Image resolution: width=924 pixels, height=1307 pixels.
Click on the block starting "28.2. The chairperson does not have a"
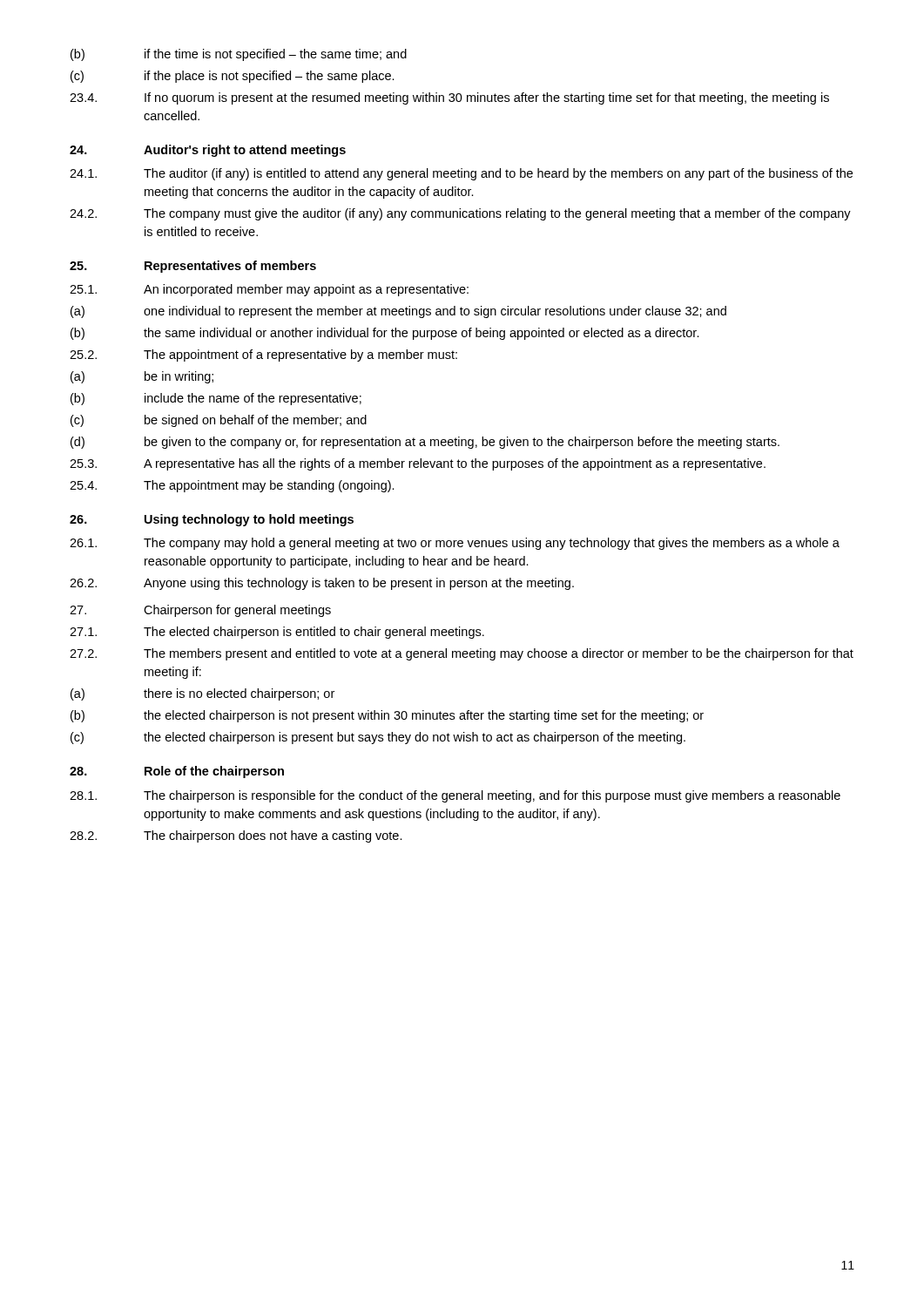pos(236,836)
